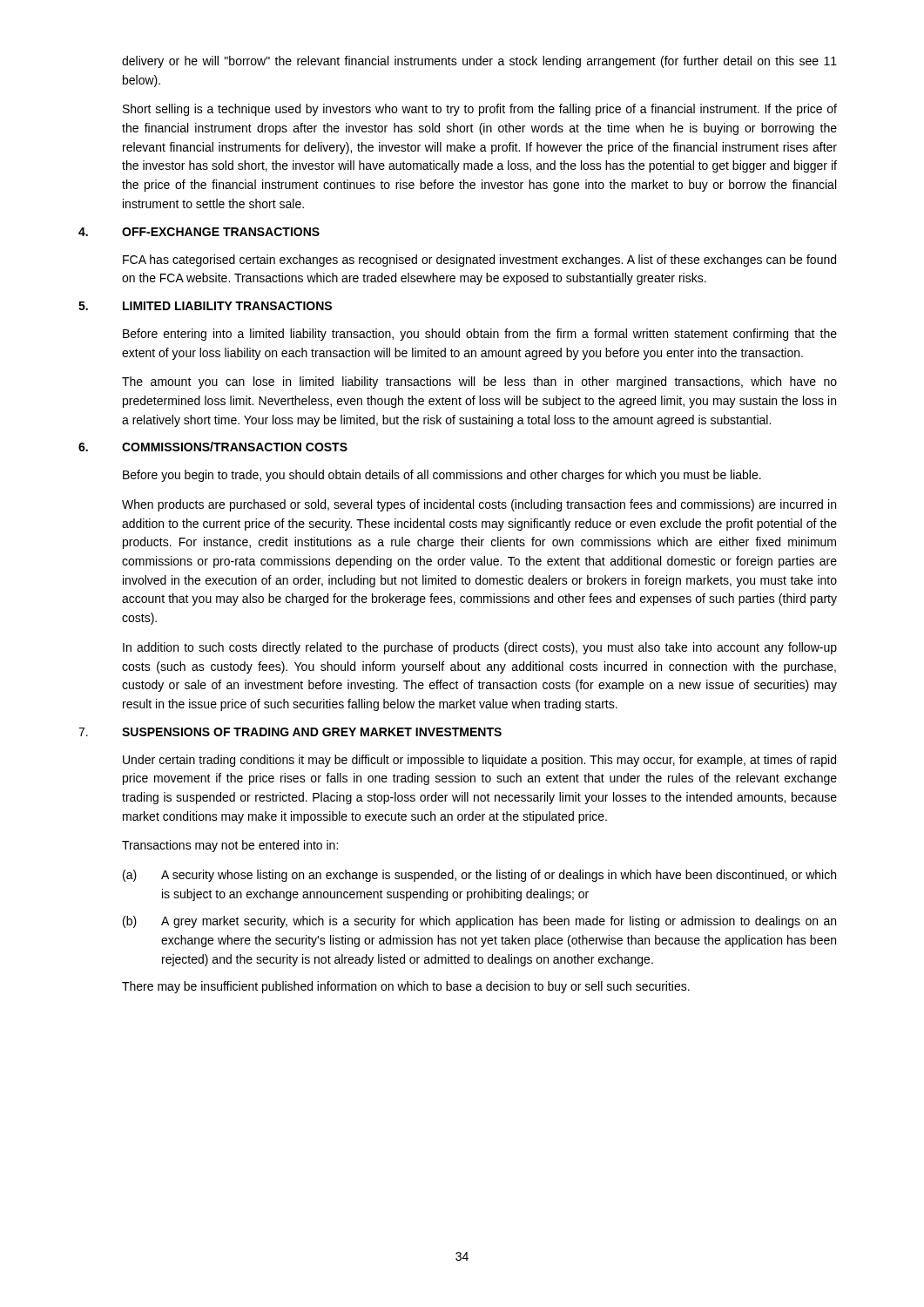
Task: Find the text block starting "(b) A grey market security,"
Action: (479, 941)
